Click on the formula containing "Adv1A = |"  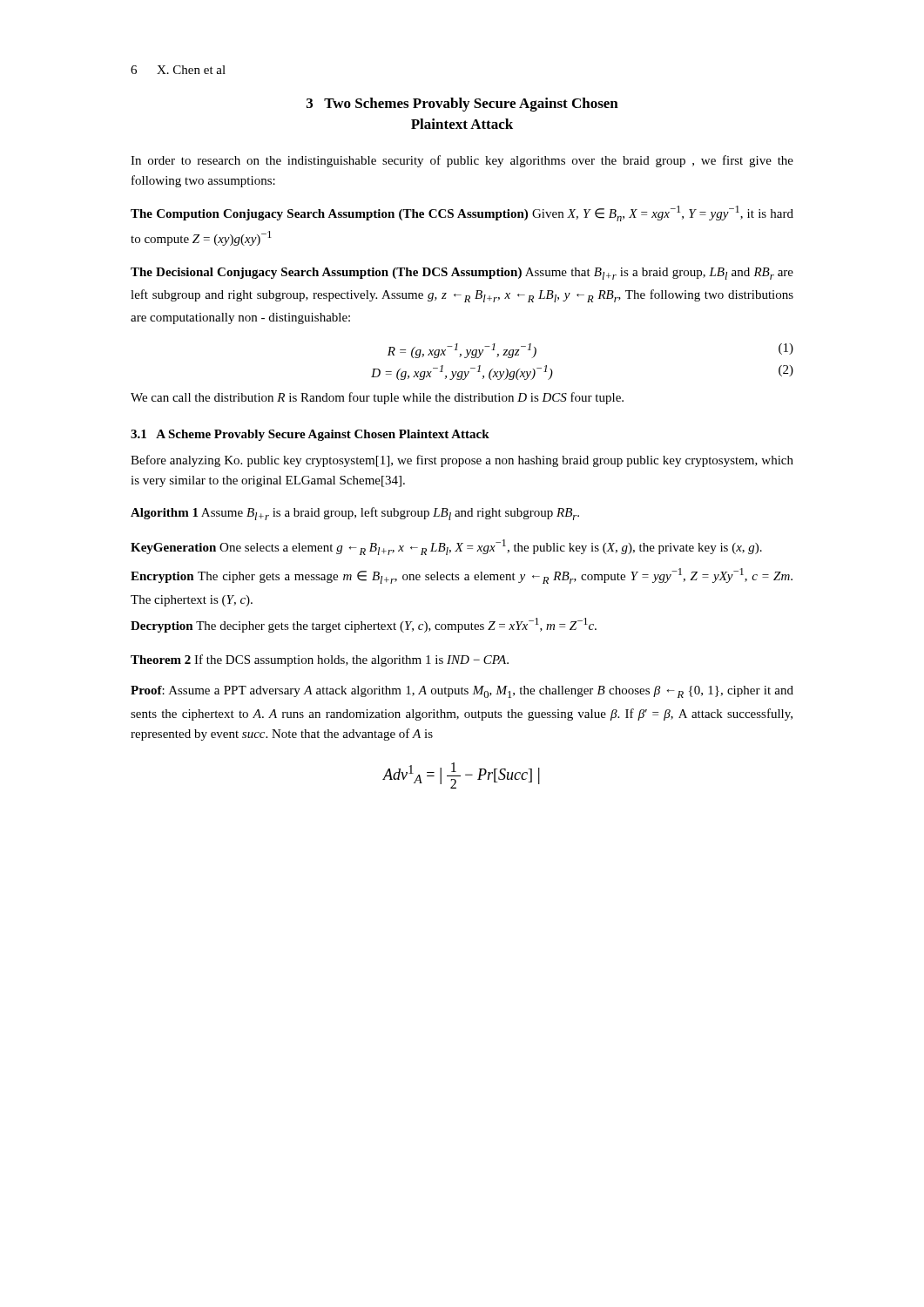pos(462,776)
